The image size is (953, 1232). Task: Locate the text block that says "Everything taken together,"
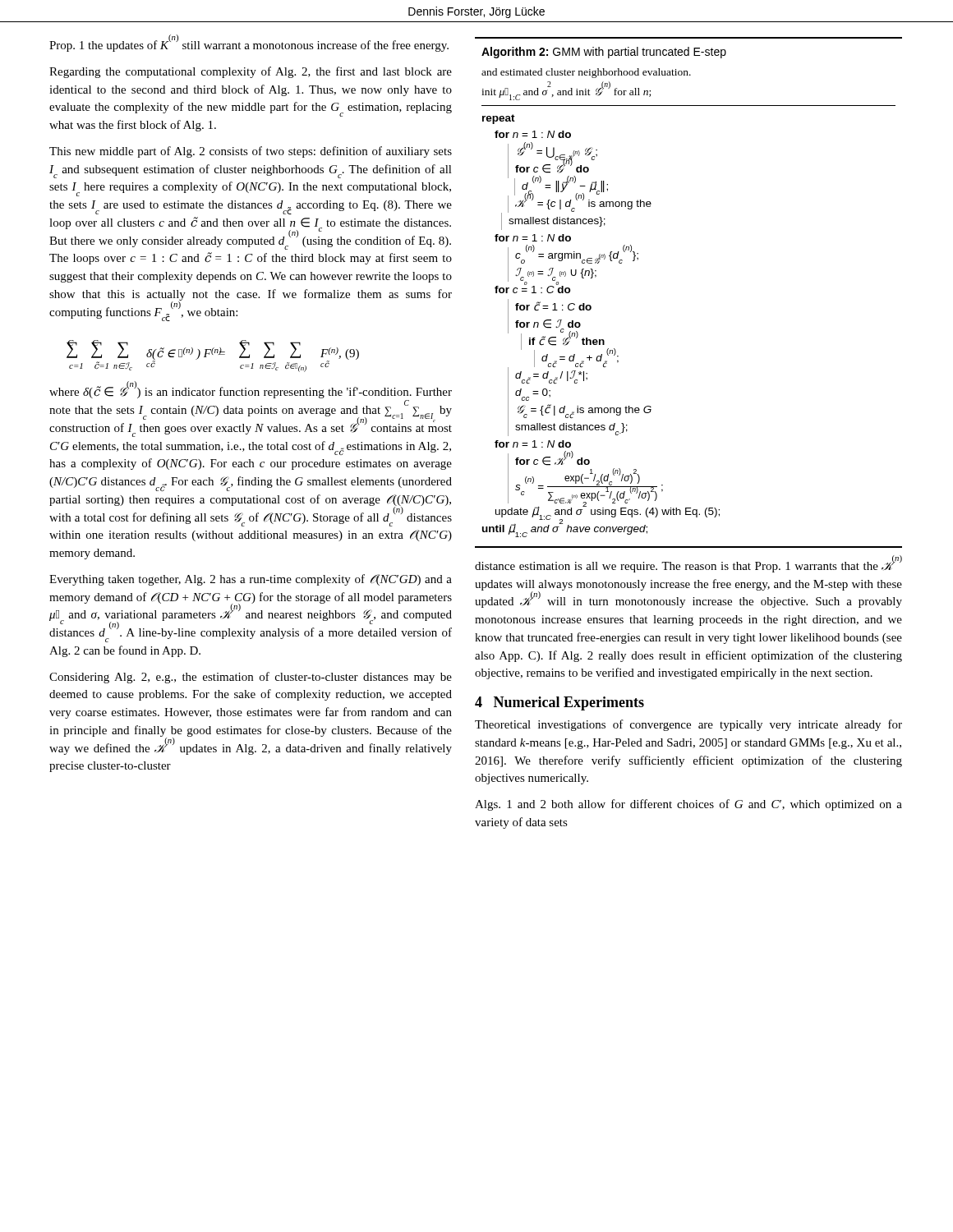pos(251,615)
